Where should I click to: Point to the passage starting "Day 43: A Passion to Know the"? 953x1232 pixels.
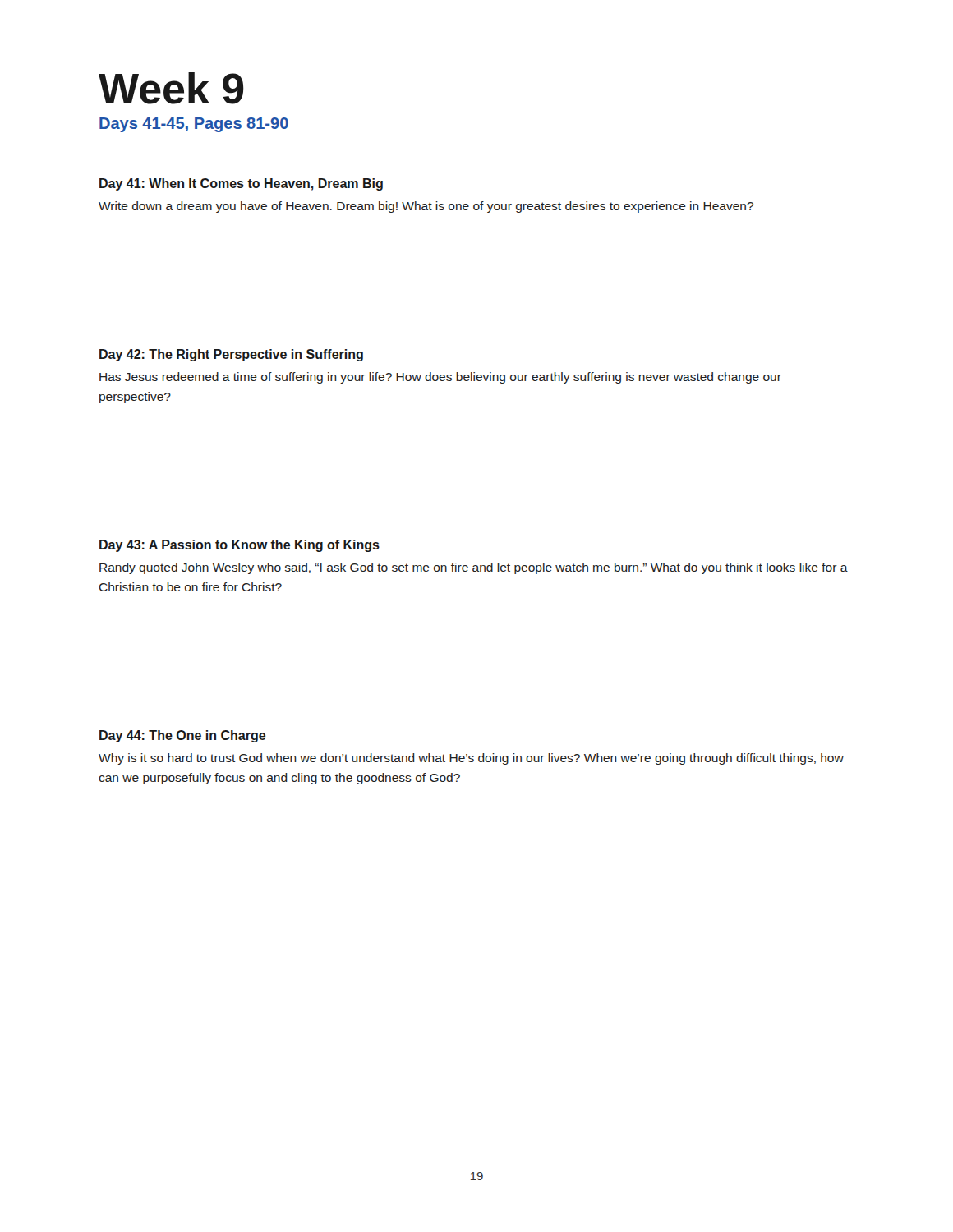(x=239, y=546)
